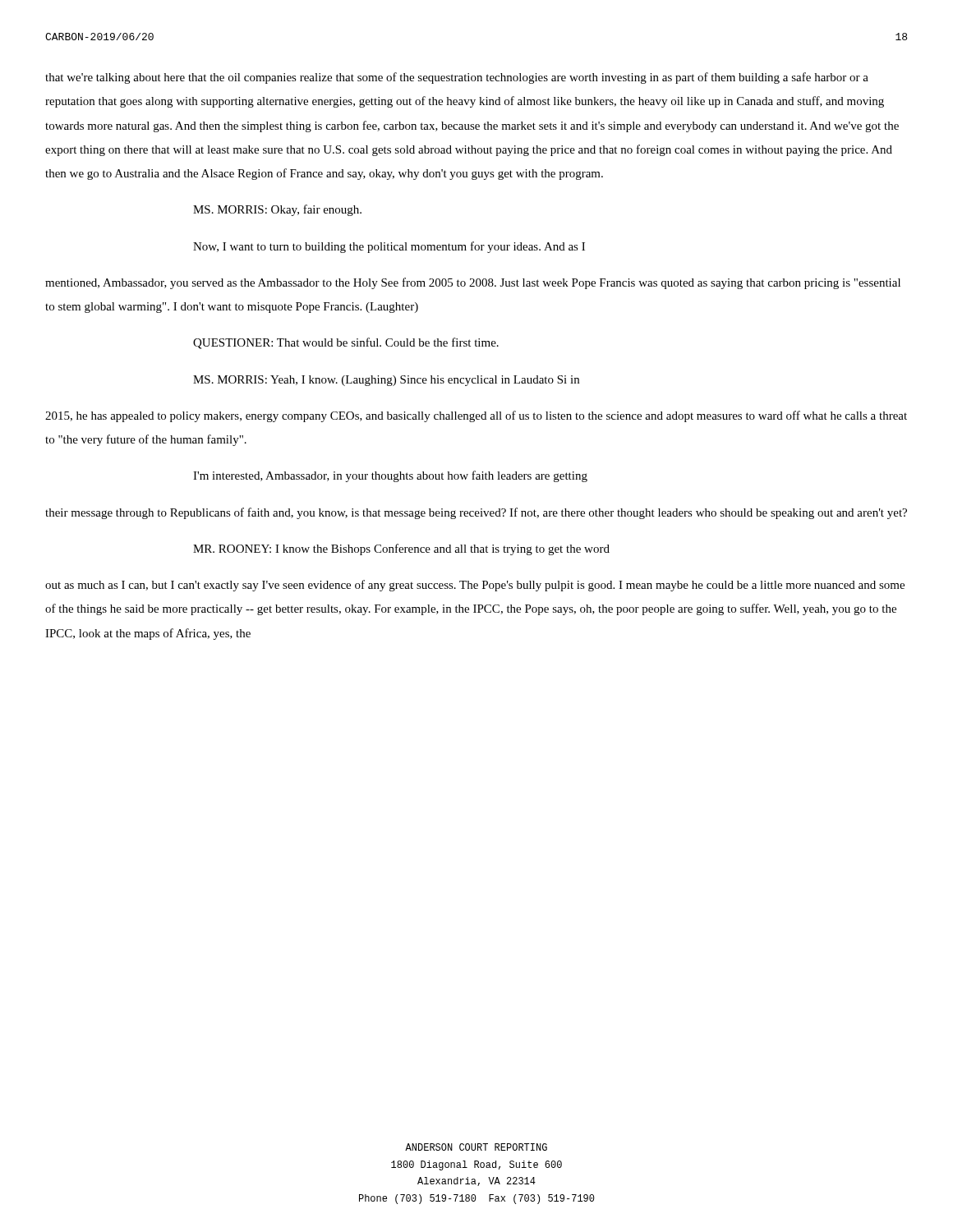Viewport: 953px width, 1232px height.
Task: Click on the text block that reads "MS. MORRIS: Yeah, I know."
Action: coord(476,410)
